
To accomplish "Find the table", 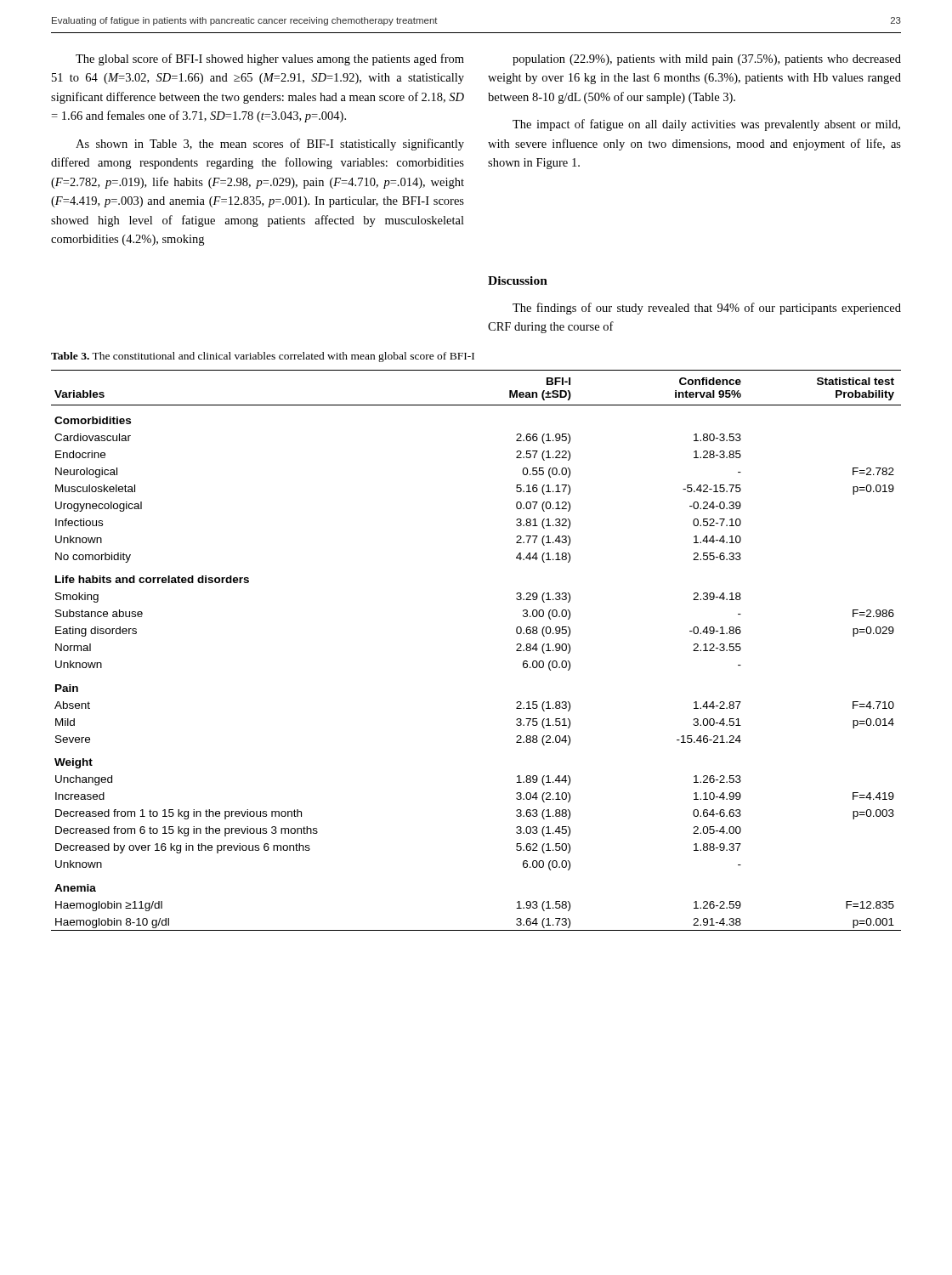I will click(476, 650).
